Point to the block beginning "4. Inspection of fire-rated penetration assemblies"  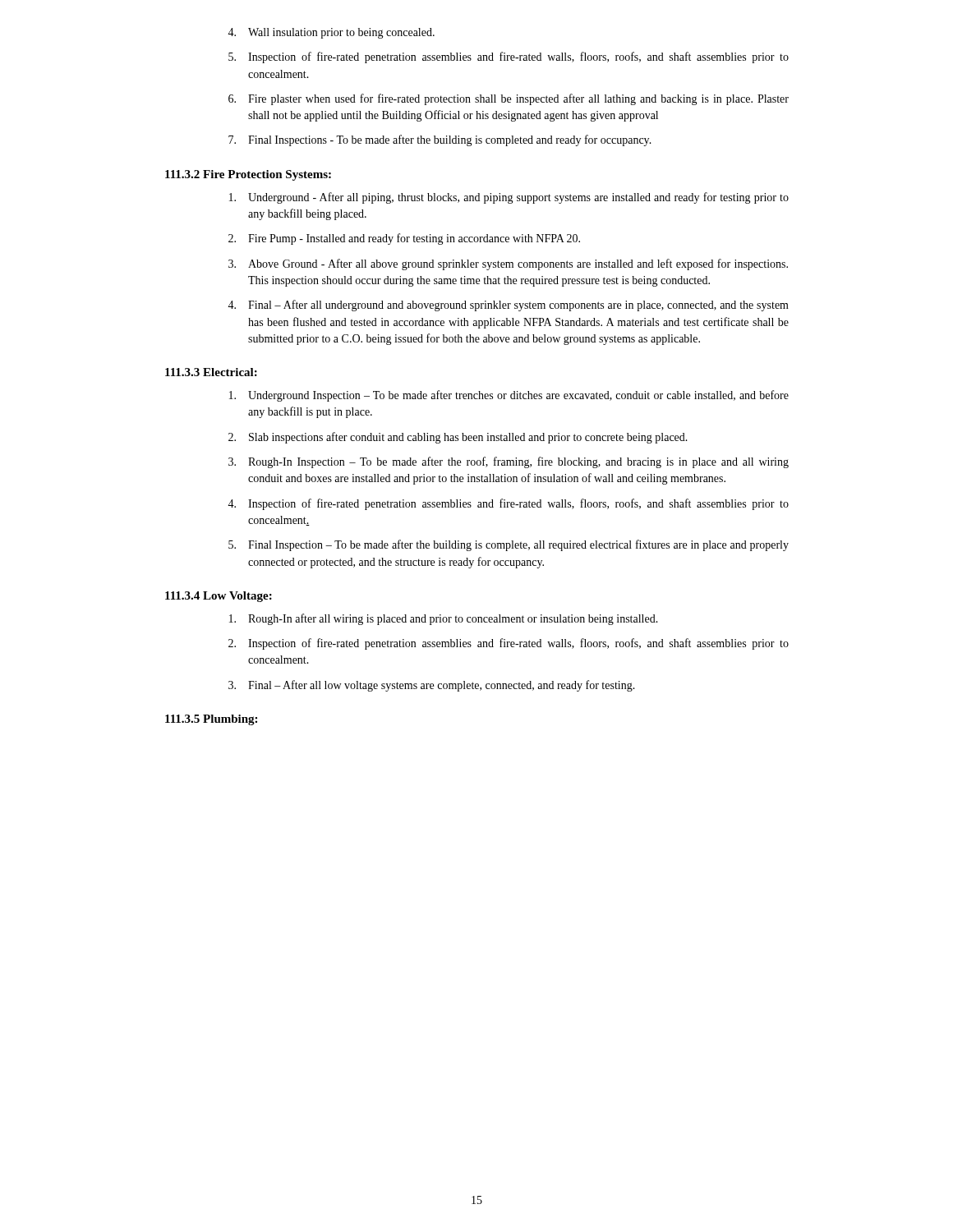click(x=501, y=512)
